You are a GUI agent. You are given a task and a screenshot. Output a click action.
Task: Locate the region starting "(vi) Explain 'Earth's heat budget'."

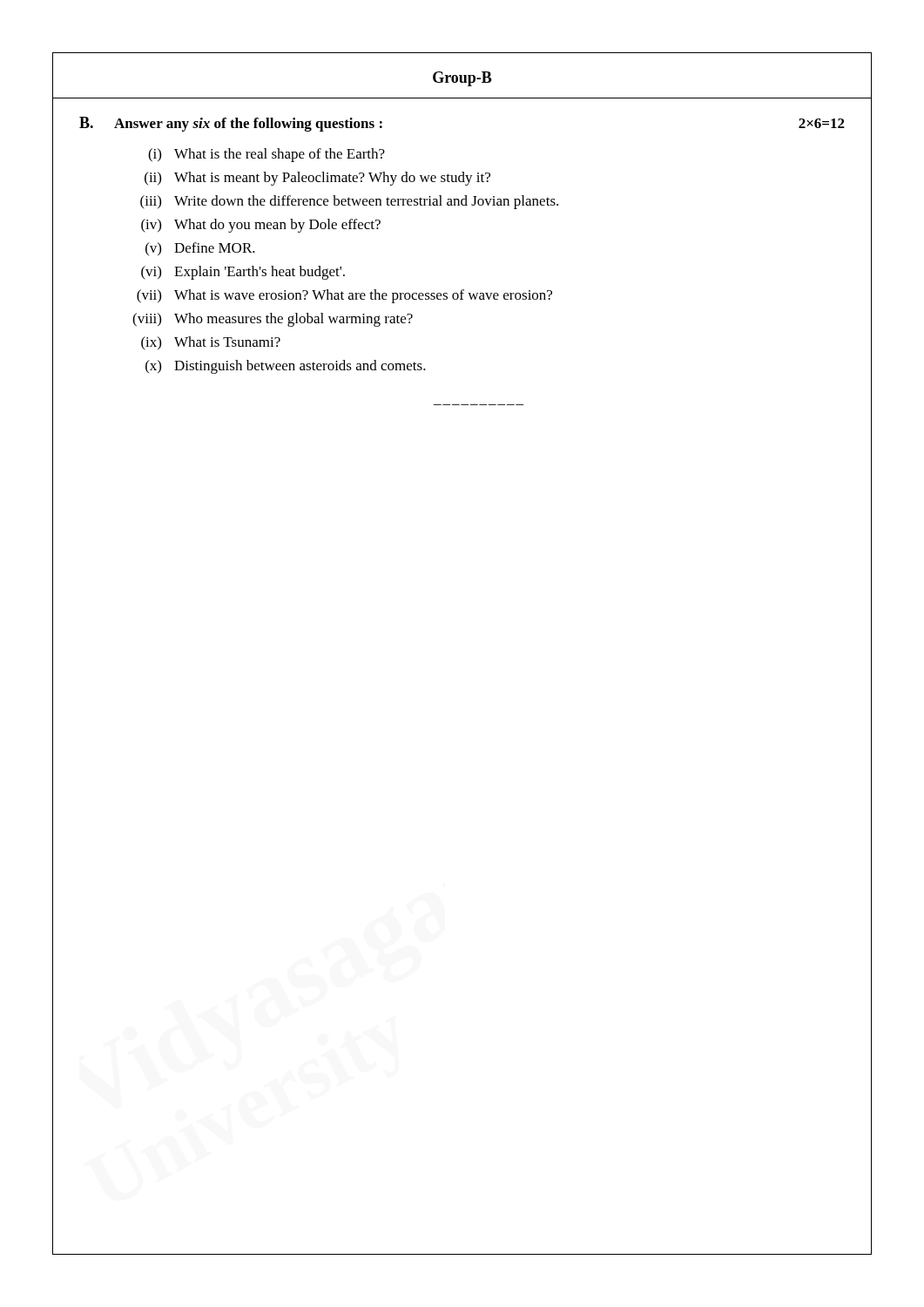pyautogui.click(x=243, y=273)
